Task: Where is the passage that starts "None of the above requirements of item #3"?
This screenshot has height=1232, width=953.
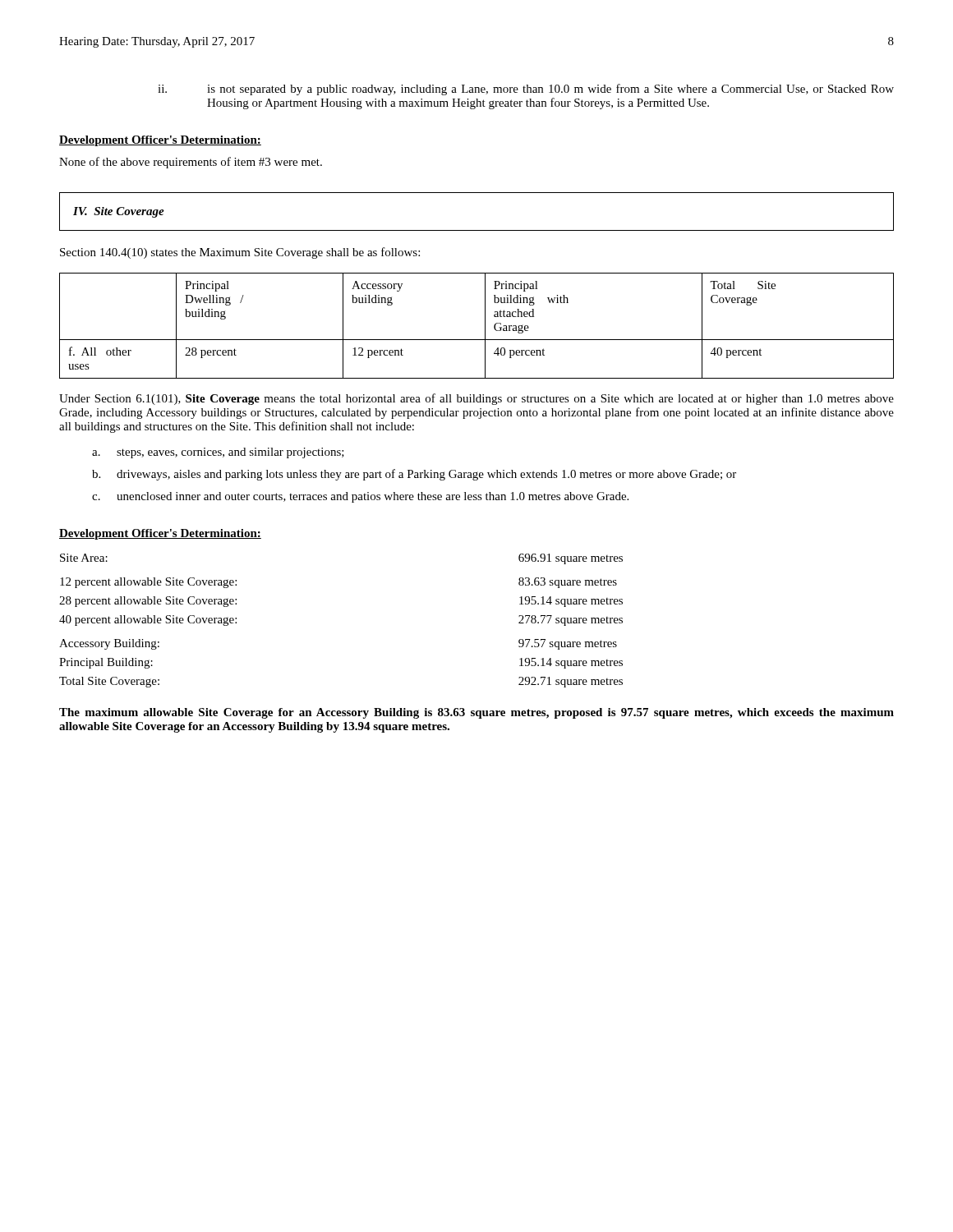Action: [x=191, y=162]
